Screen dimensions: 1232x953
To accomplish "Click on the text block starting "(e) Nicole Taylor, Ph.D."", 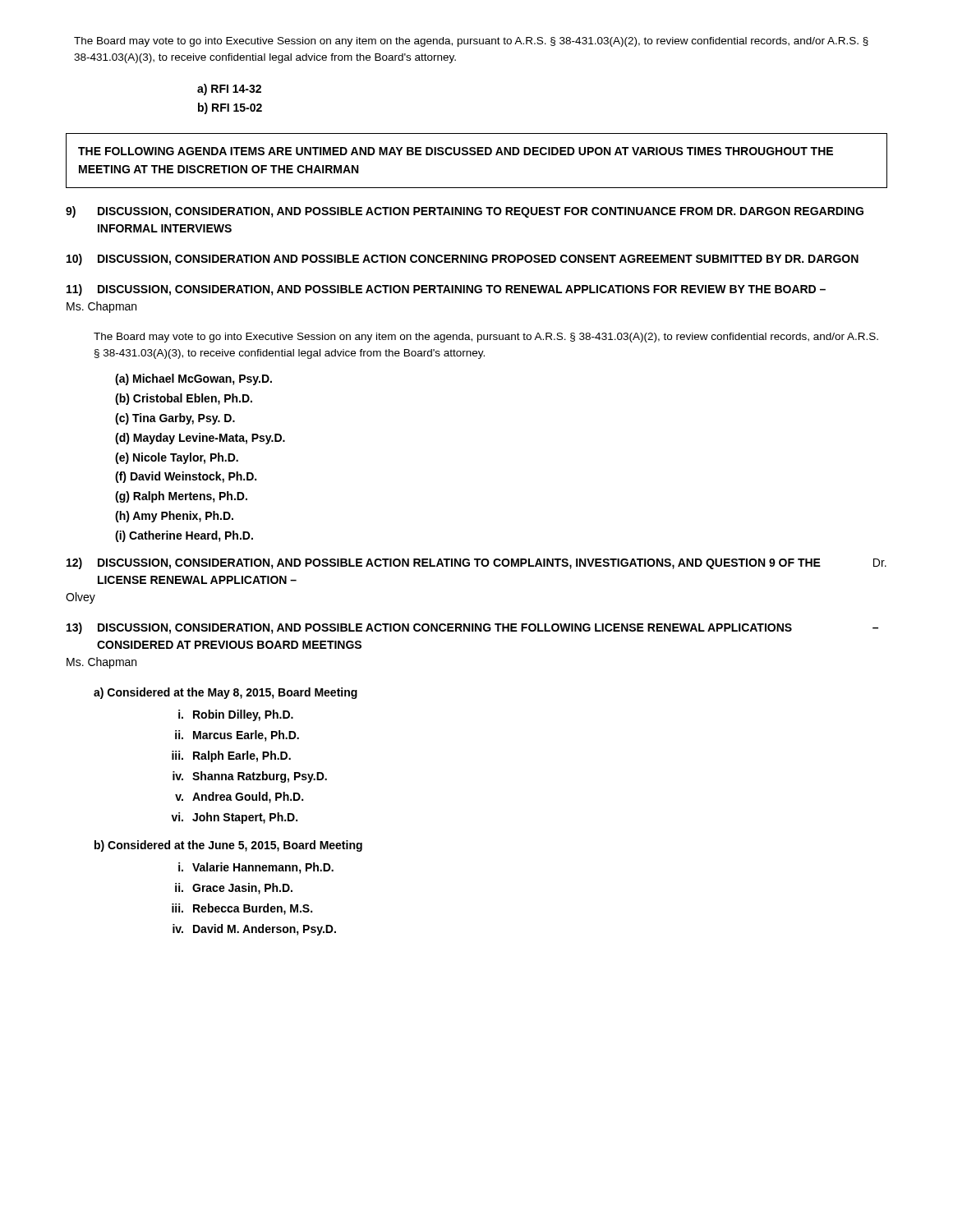I will (177, 457).
